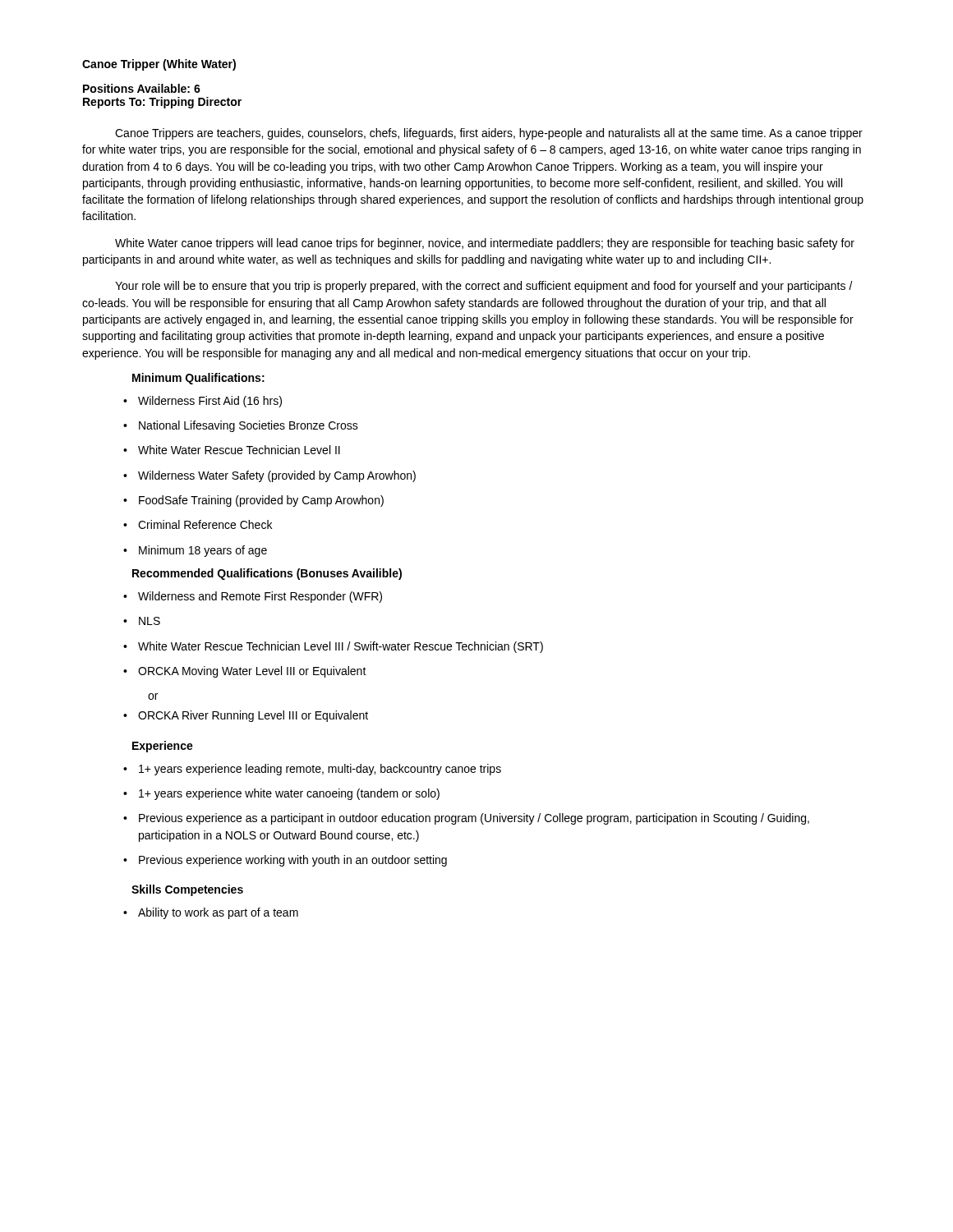Screen dimensions: 1232x953
Task: Find the element starting "ORCKA Moving Water Level III or"
Action: coord(245,672)
